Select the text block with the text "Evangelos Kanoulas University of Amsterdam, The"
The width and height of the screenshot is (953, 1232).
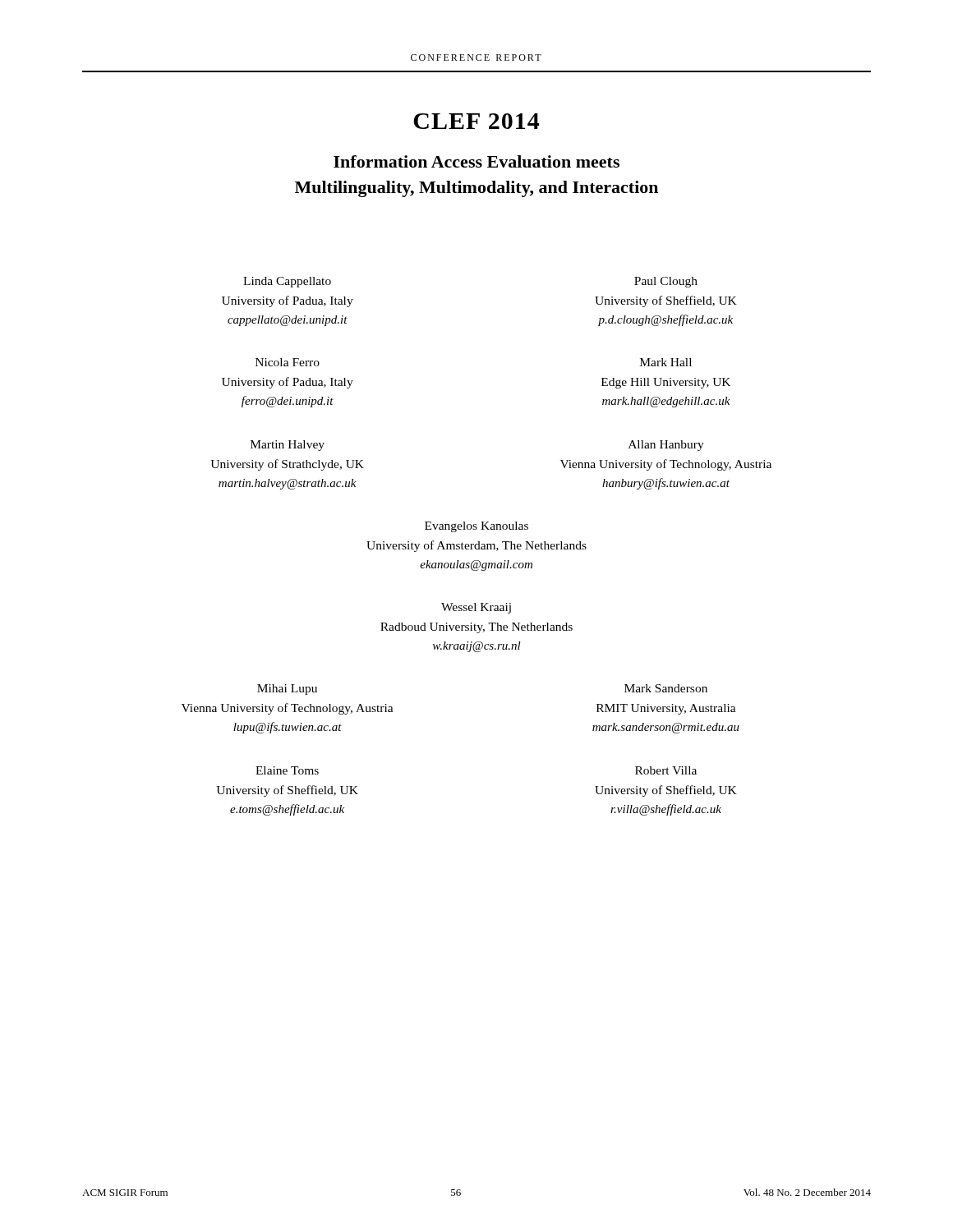click(x=476, y=545)
